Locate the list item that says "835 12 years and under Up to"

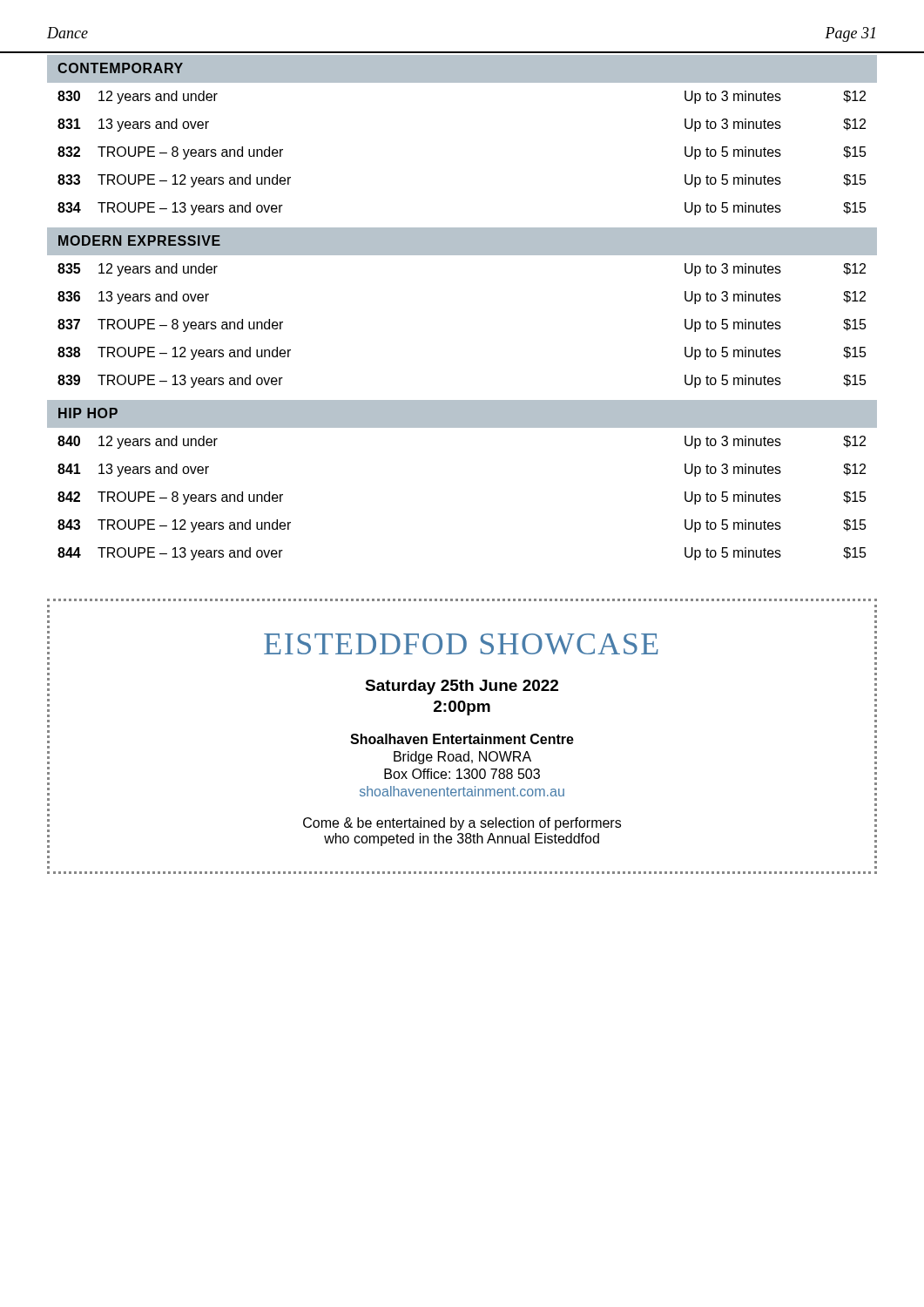point(159,269)
